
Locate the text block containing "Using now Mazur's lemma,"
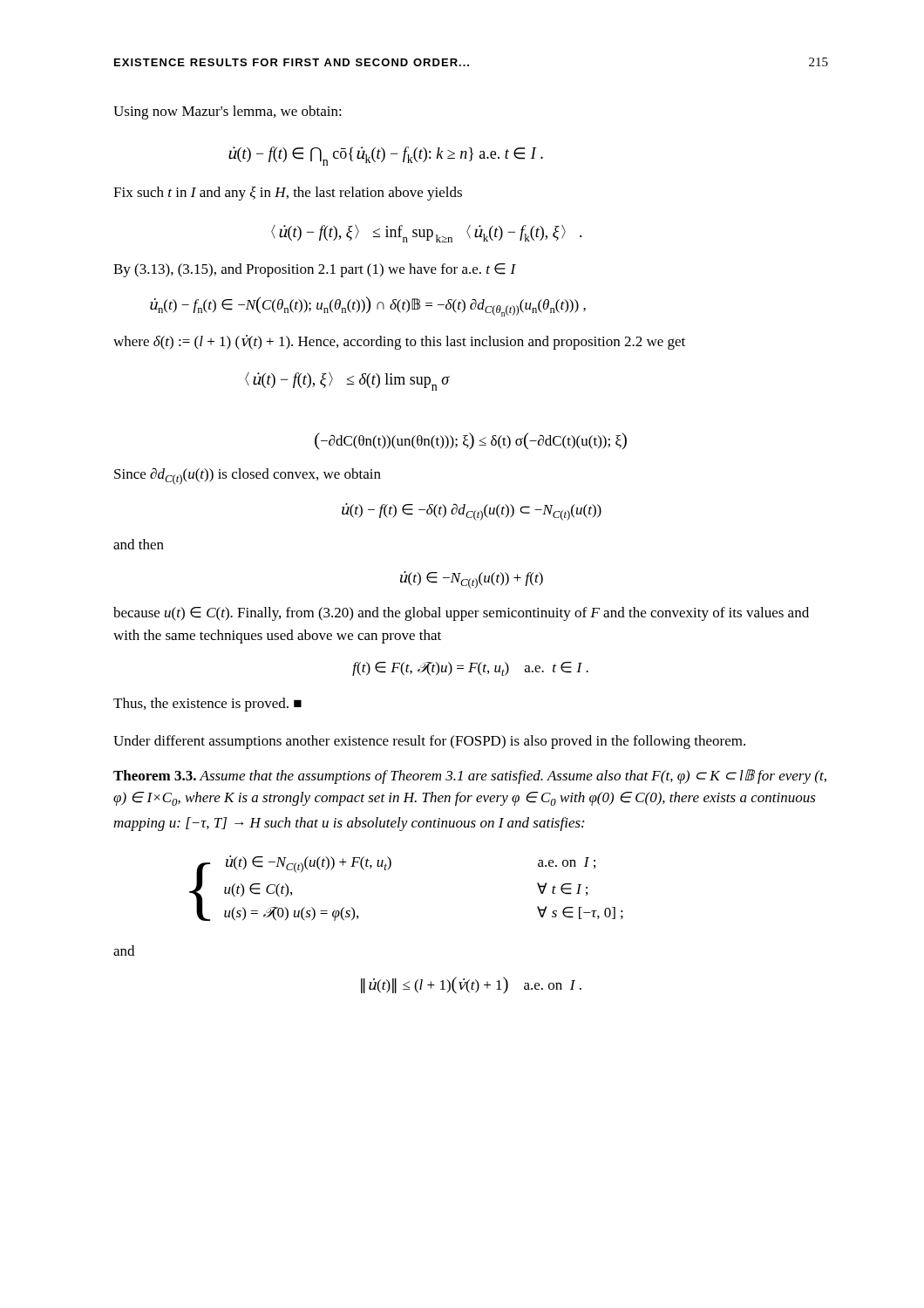tap(228, 111)
